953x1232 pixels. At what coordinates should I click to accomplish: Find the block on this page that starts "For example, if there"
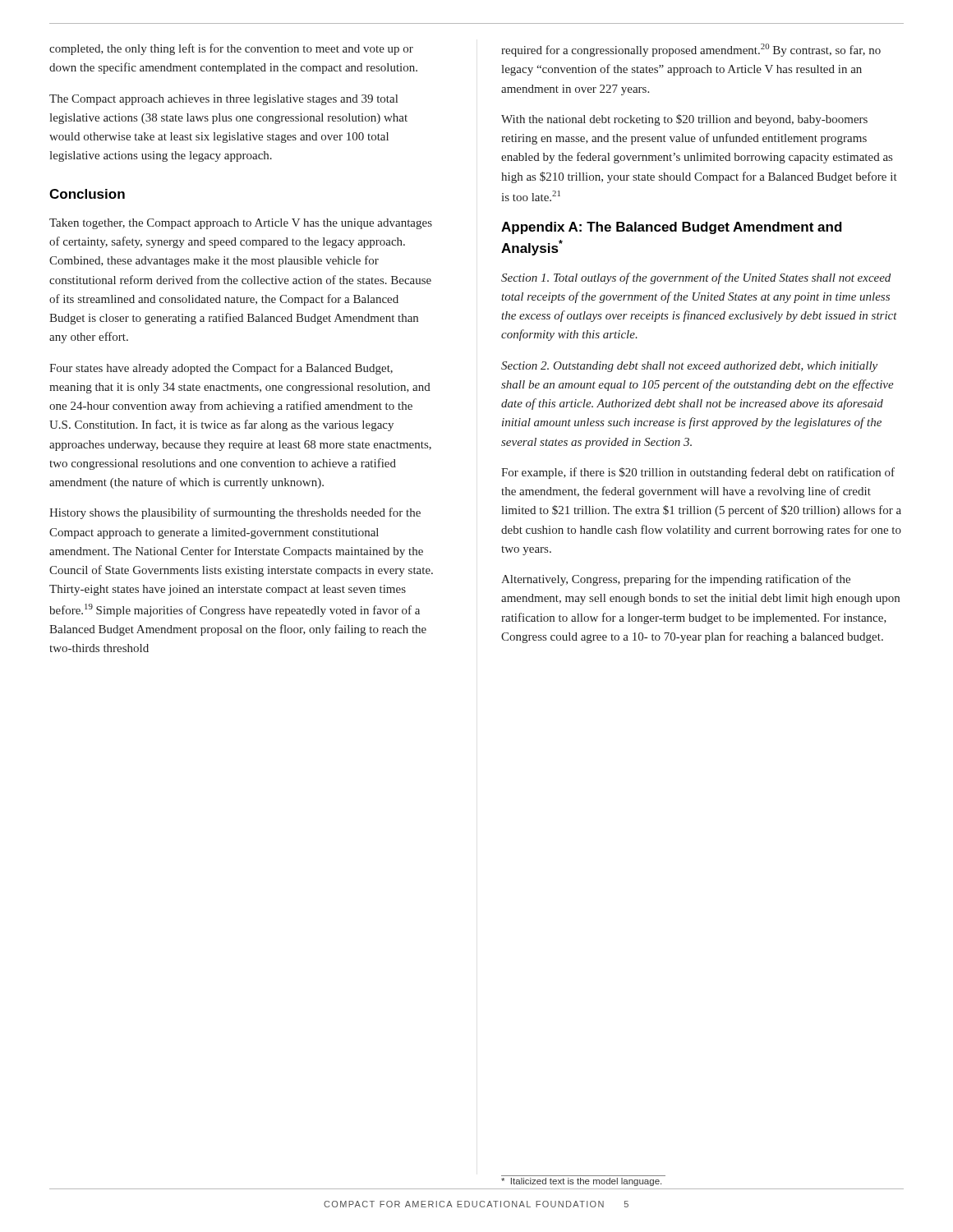coord(702,511)
